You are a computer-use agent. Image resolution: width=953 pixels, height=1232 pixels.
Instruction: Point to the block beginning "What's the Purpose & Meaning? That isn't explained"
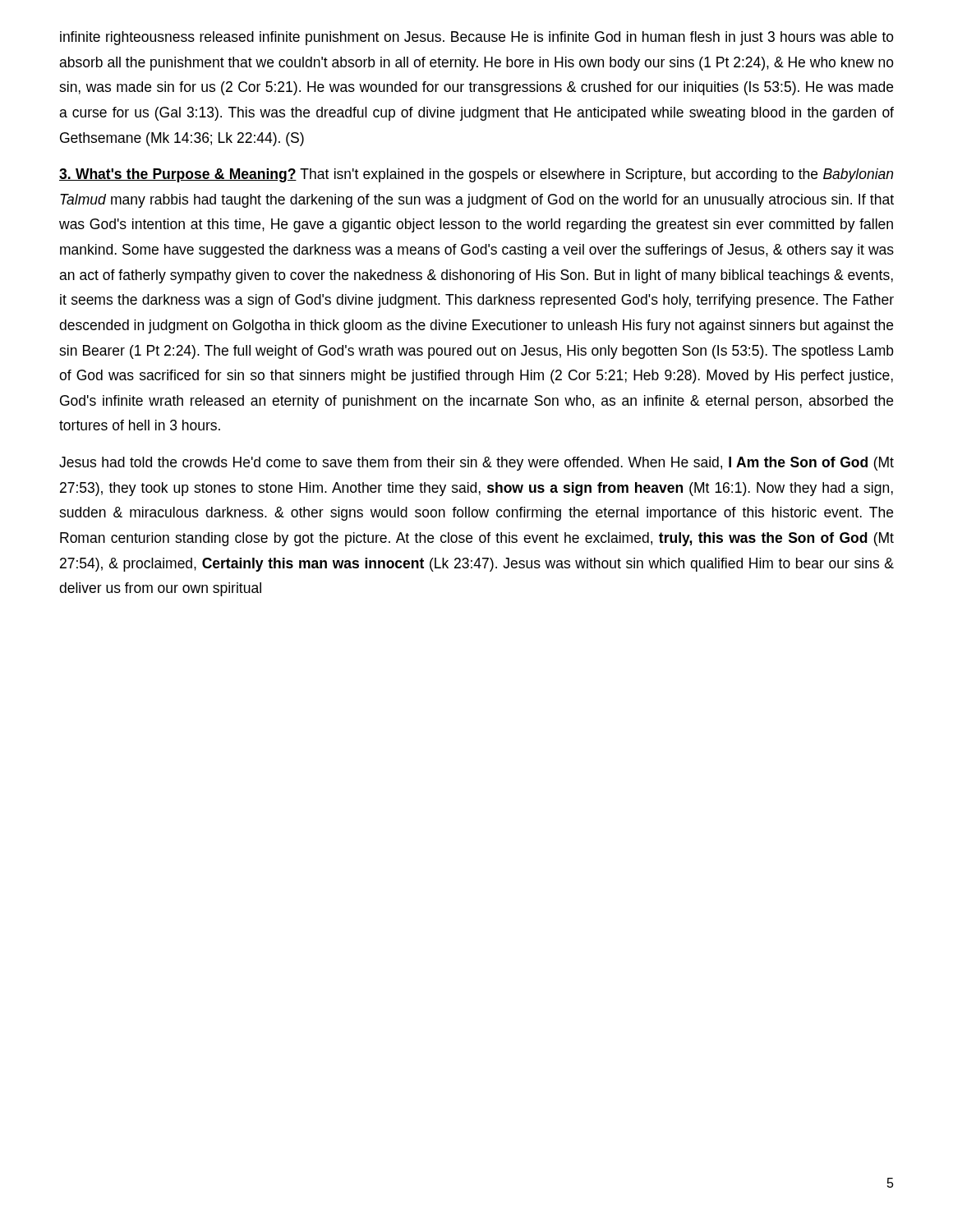coord(476,300)
